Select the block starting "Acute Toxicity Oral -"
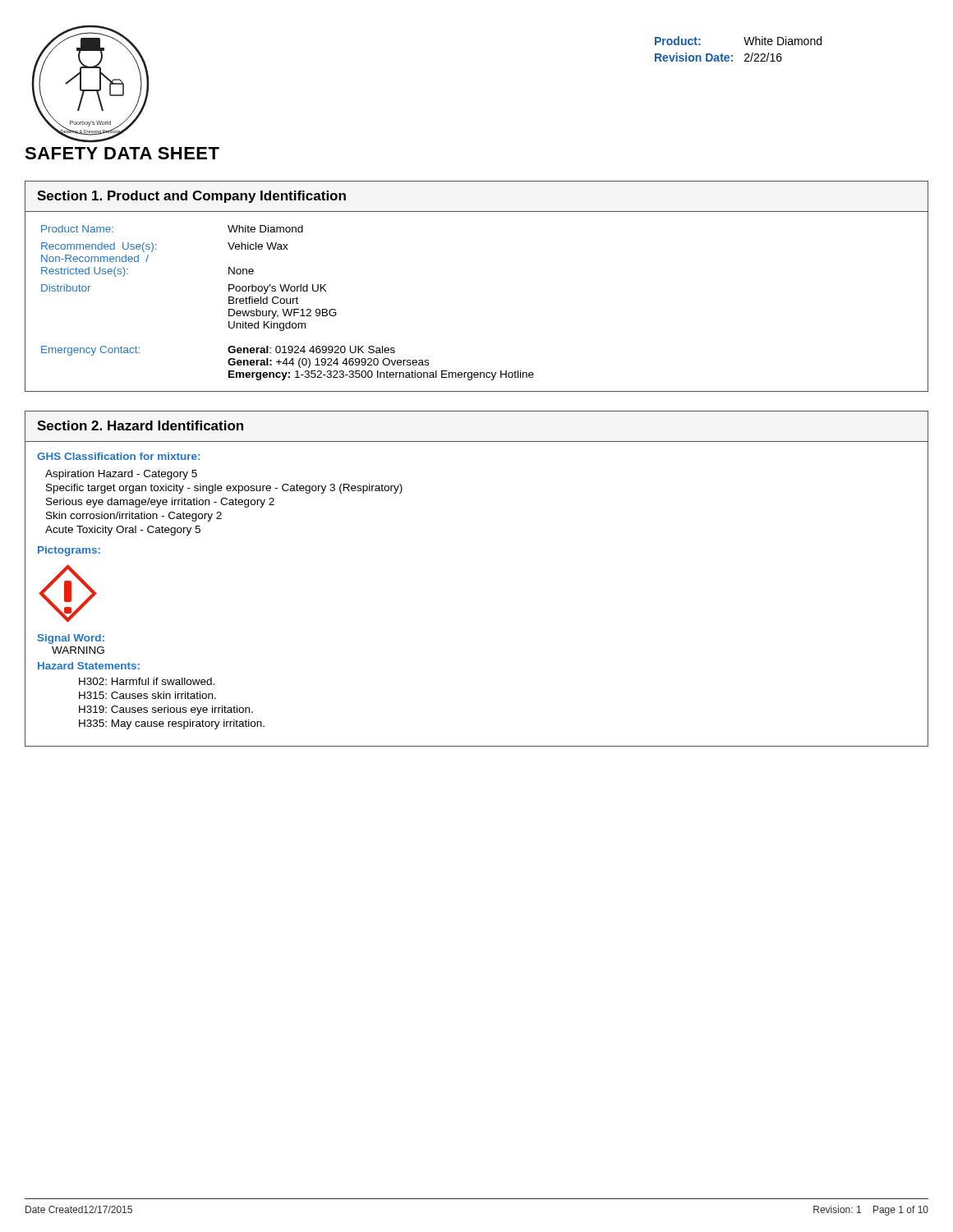The height and width of the screenshot is (1232, 953). (x=123, y=529)
